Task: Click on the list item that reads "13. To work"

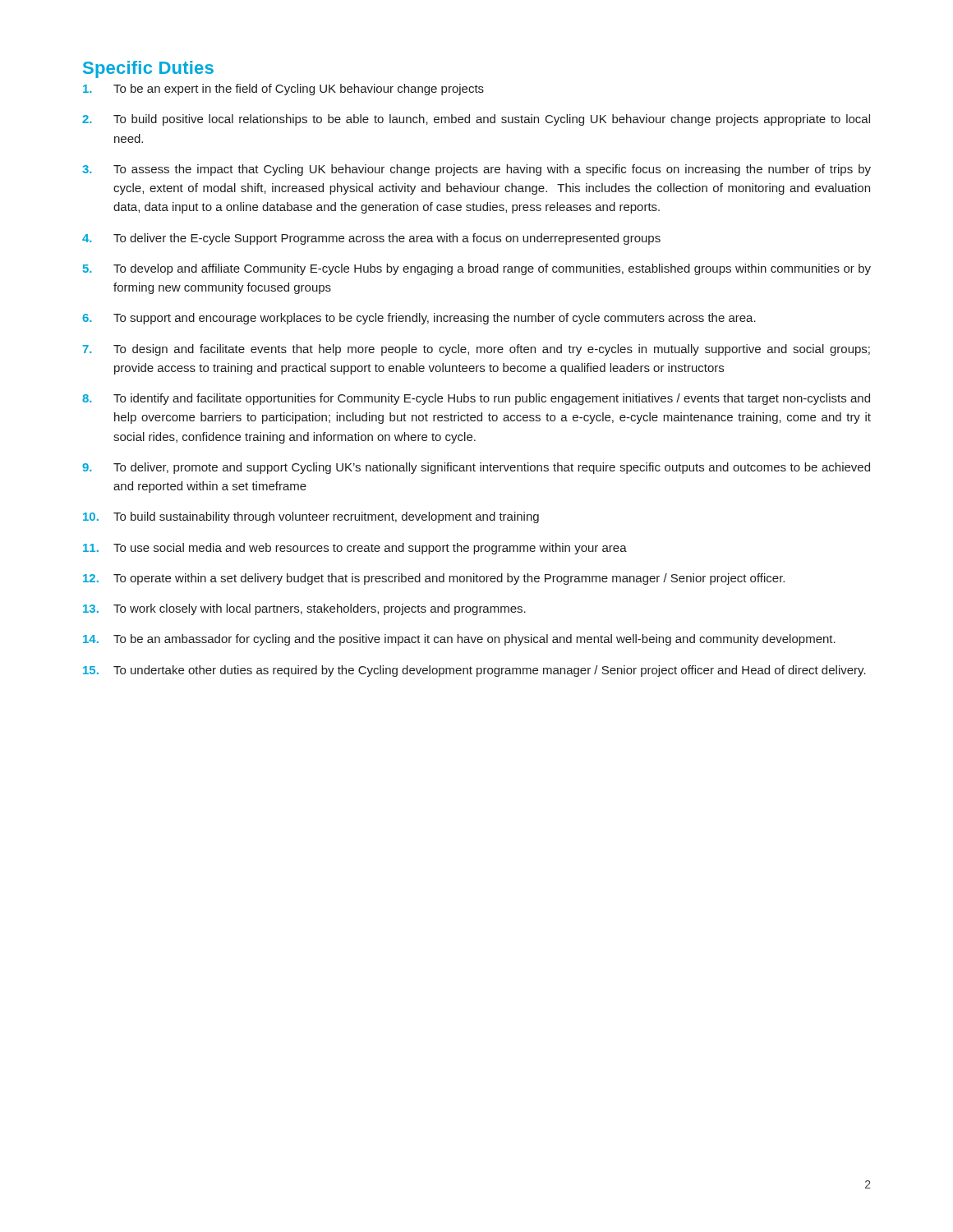Action: 476,608
